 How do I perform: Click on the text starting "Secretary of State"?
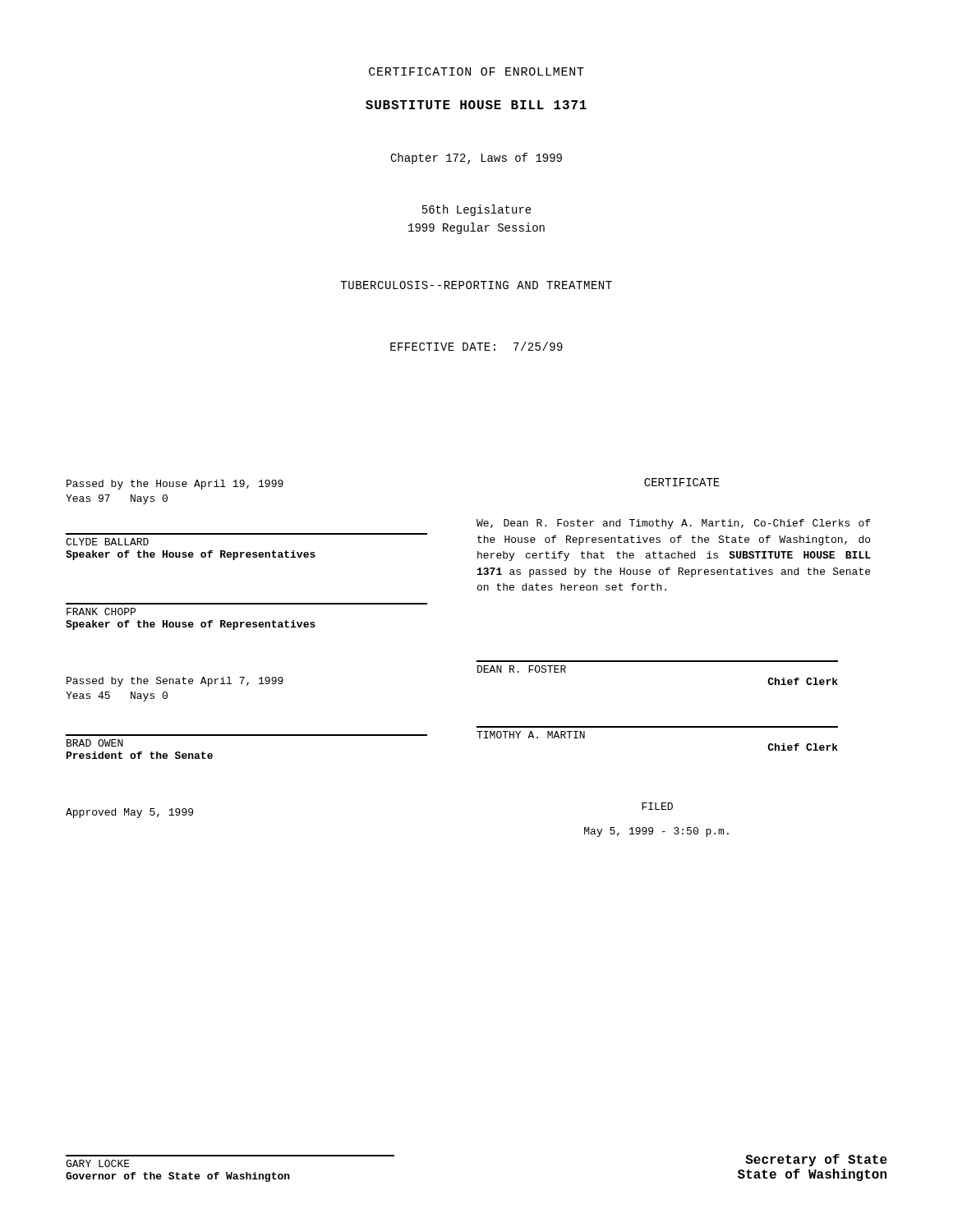[x=812, y=1168]
